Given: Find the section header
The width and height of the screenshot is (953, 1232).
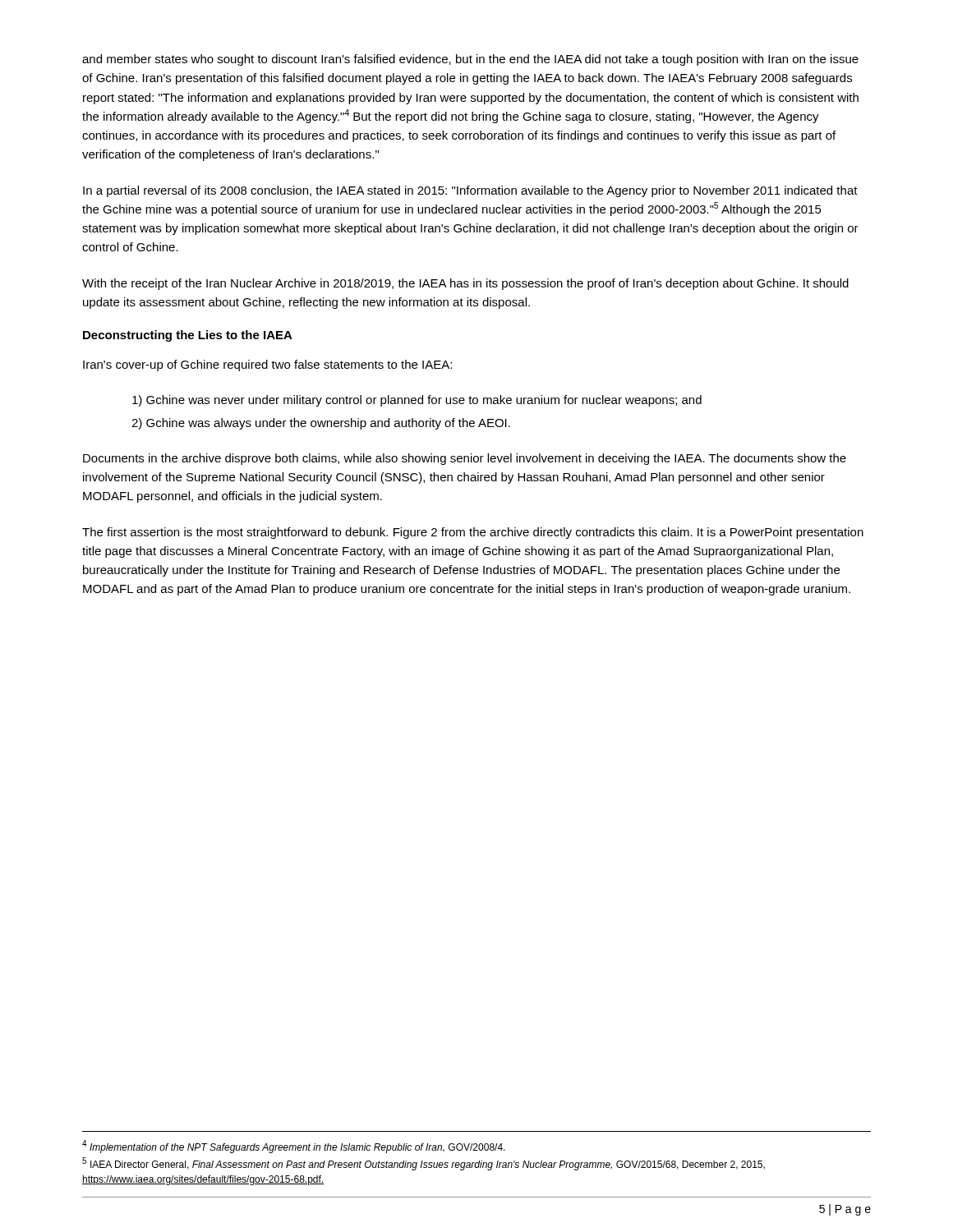Looking at the screenshot, I should pos(187,335).
